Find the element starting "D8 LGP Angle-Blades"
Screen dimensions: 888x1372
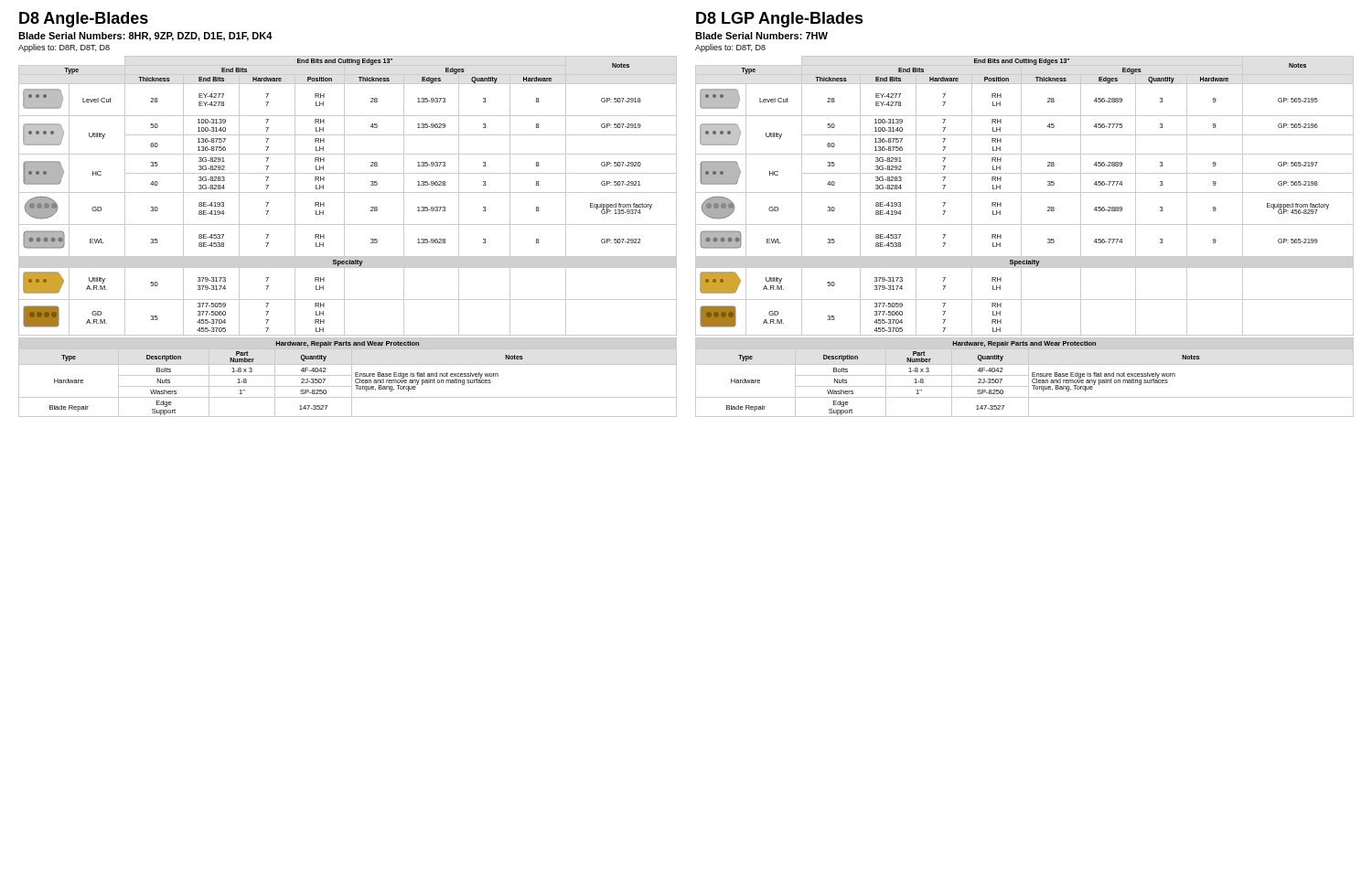[x=779, y=19]
